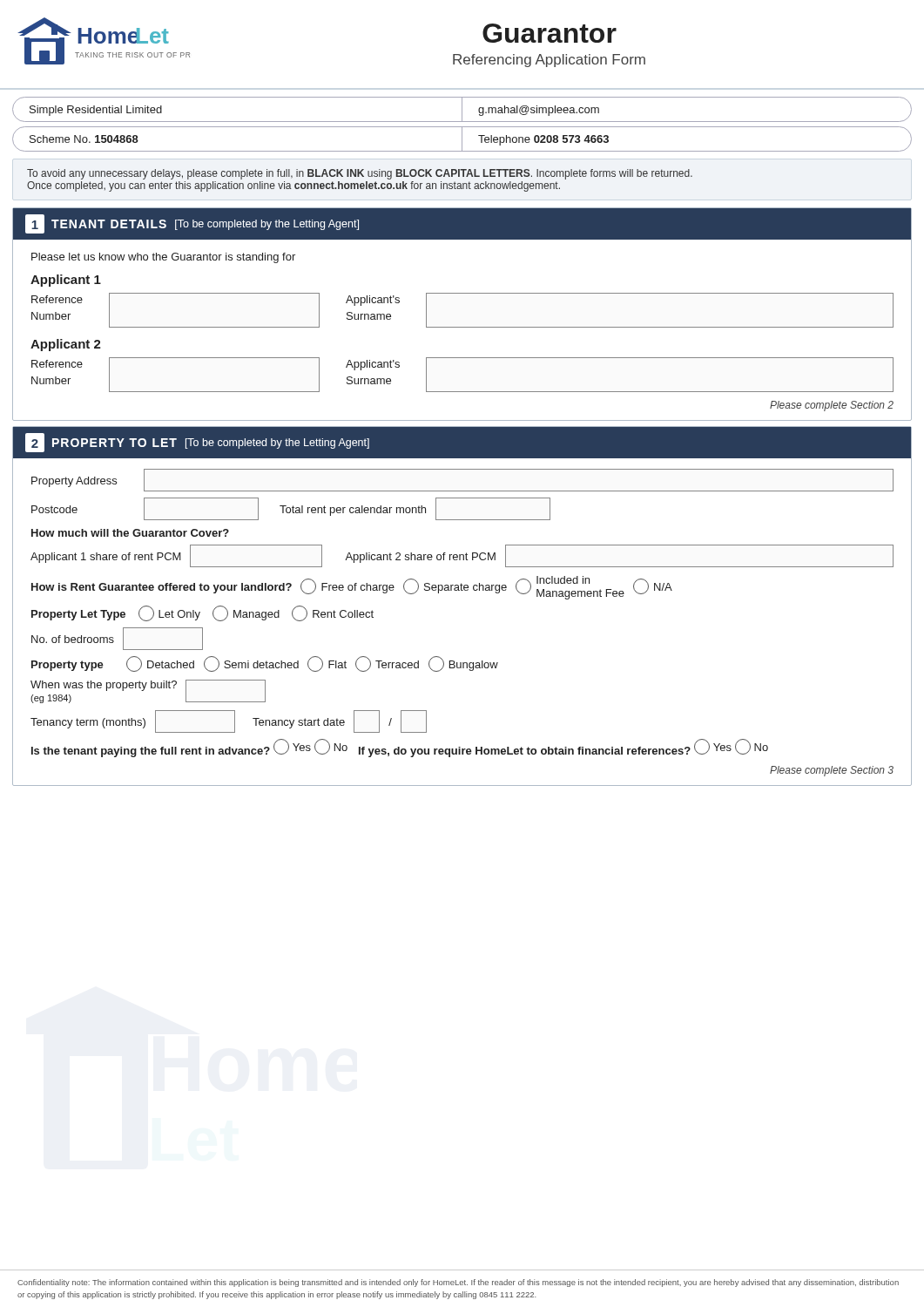Select the block starting "Property type"
The width and height of the screenshot is (924, 1307).
click(67, 664)
